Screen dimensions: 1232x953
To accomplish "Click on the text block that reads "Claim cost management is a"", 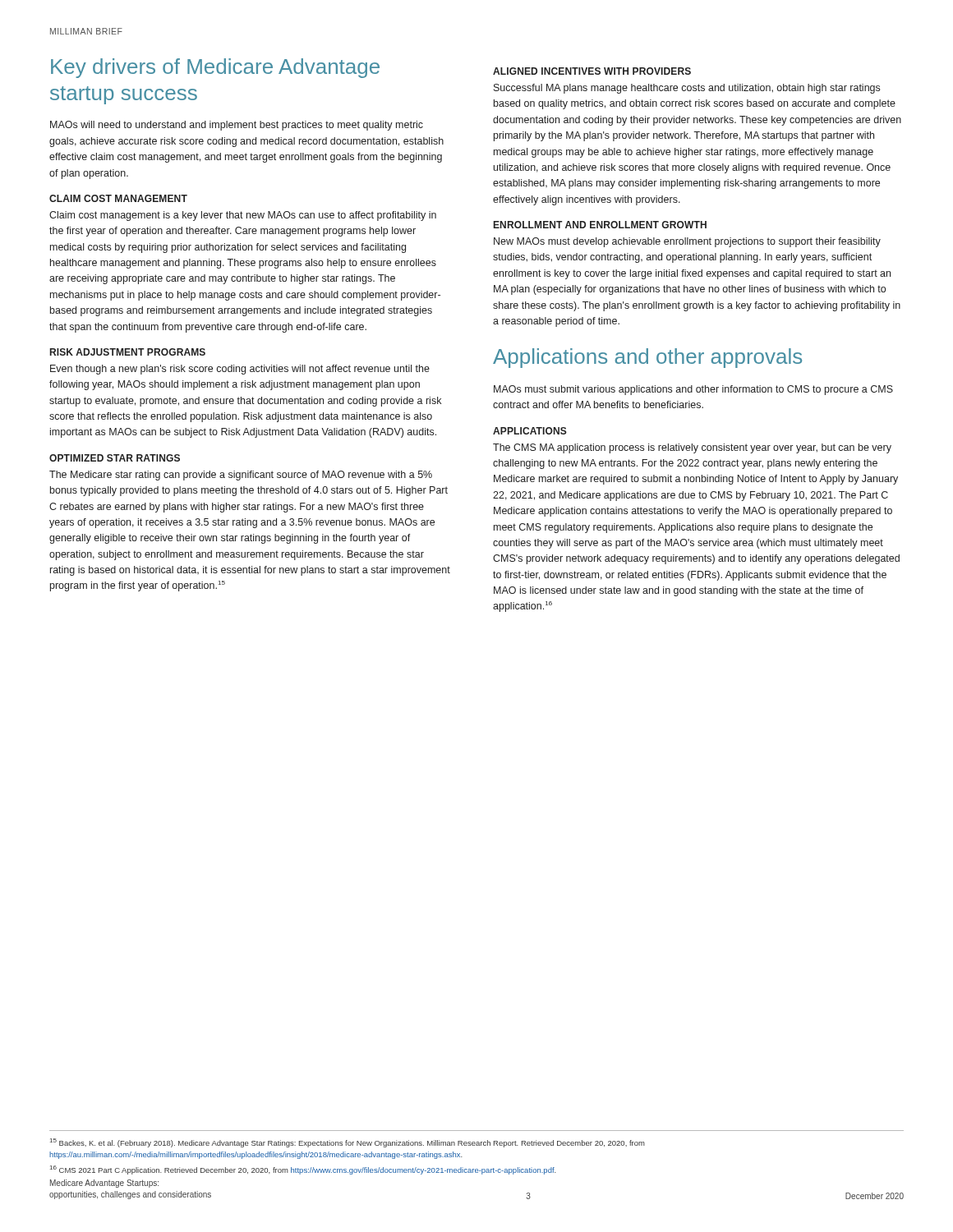I will click(245, 271).
